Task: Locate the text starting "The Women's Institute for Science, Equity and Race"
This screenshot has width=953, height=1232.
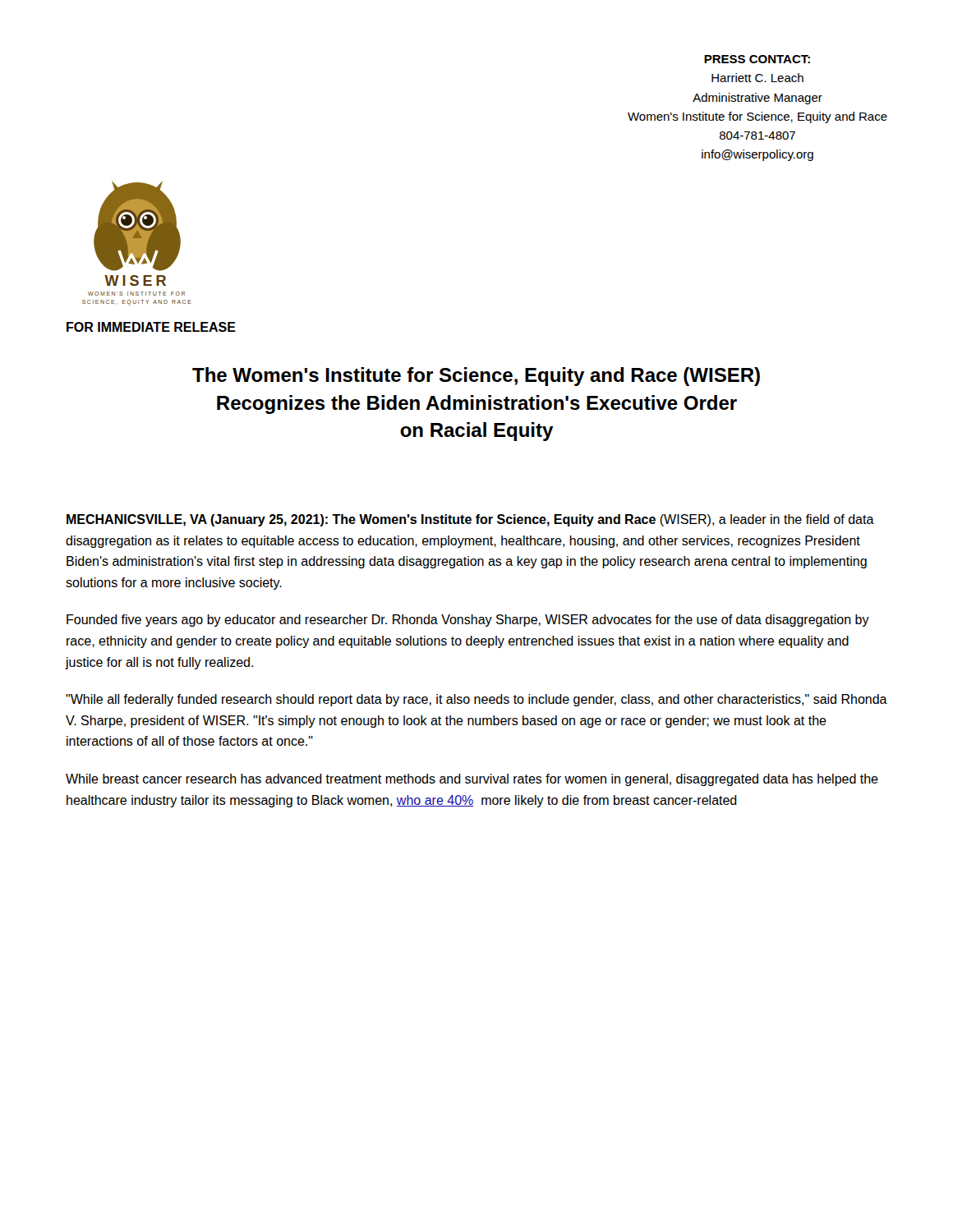Action: point(476,403)
